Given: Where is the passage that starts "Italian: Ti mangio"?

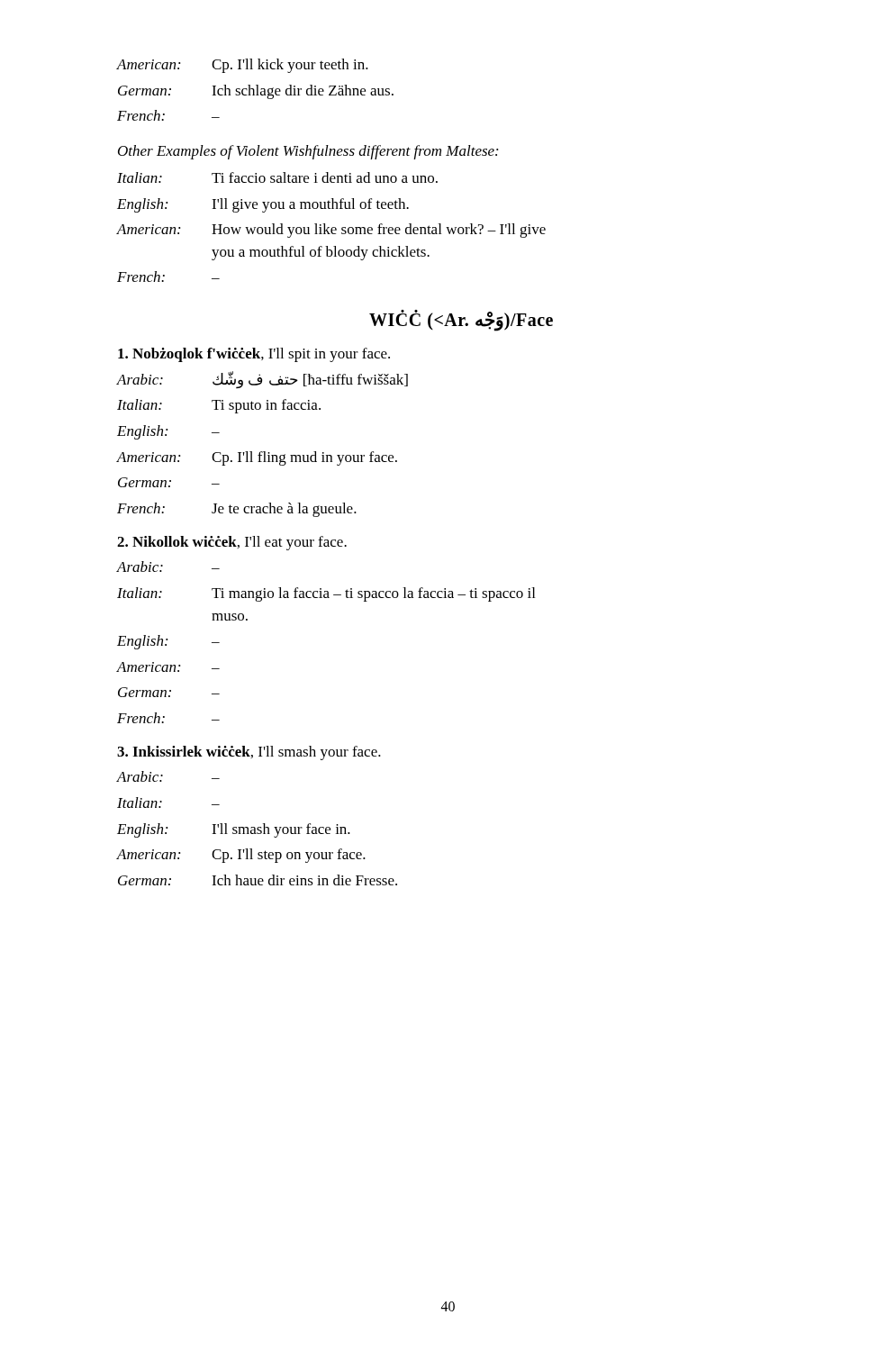Looking at the screenshot, I should click(462, 605).
